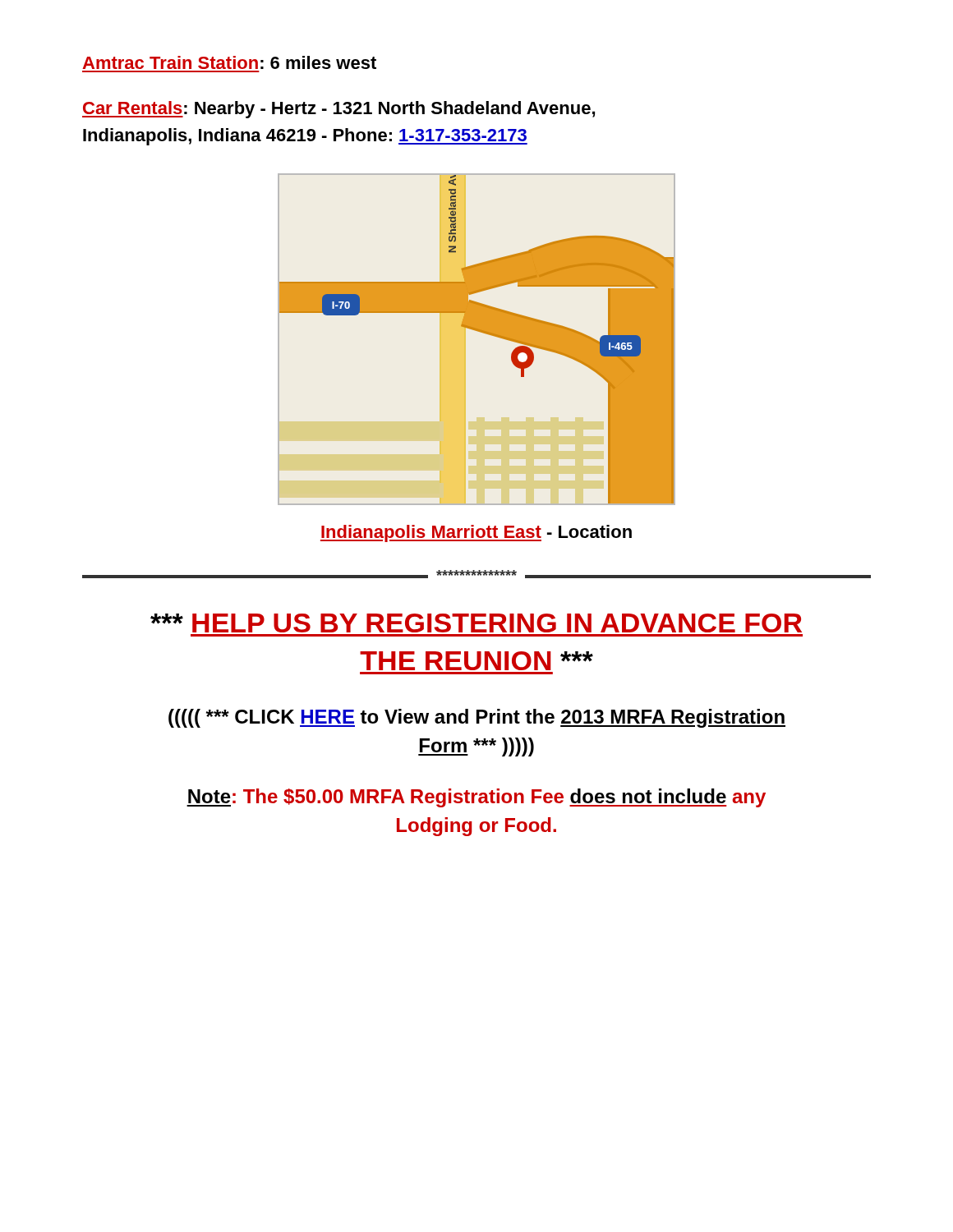
Task: Select the text block starting "Car Rentals: Nearby - Hertz -"
Action: 339,122
